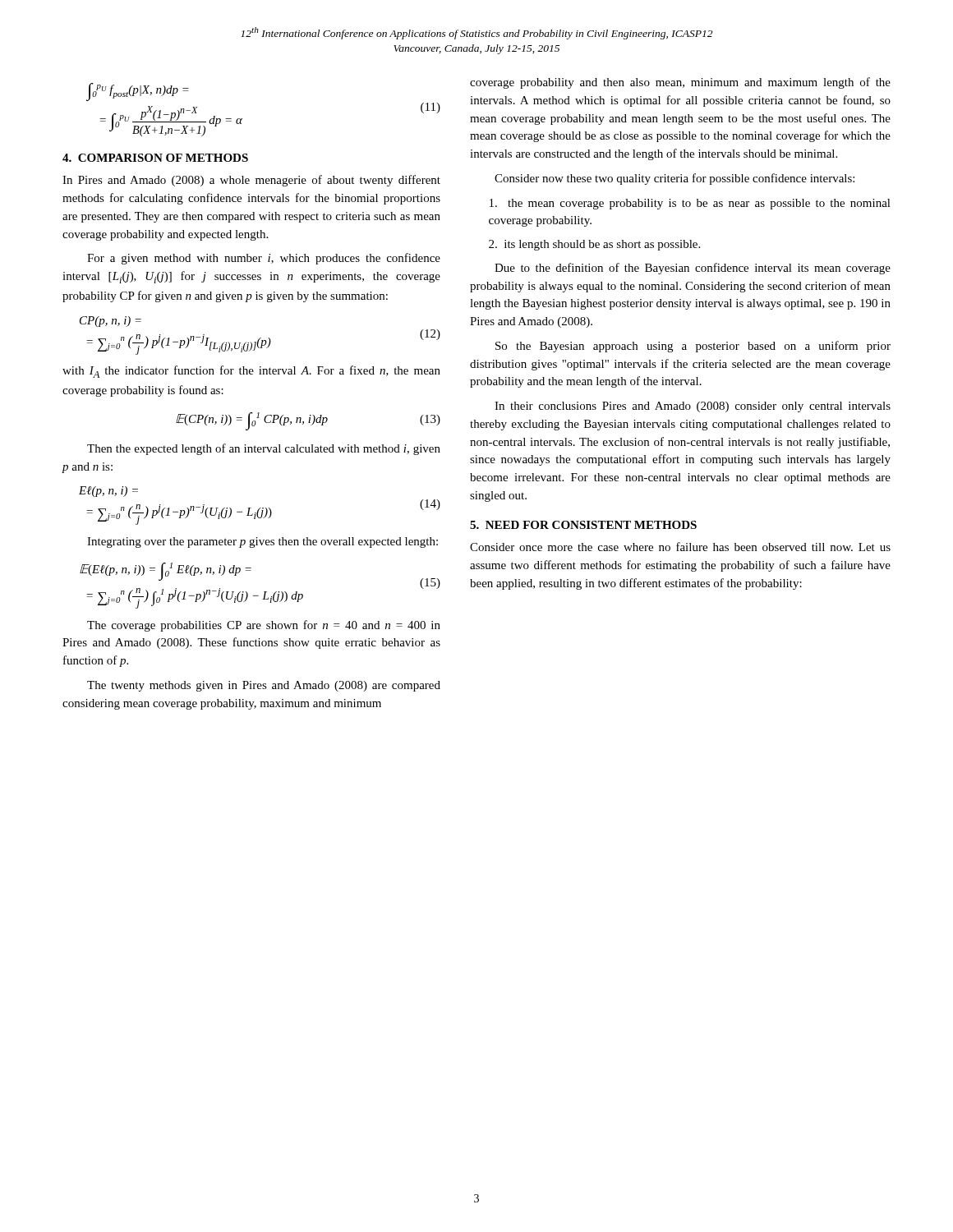Point to the region starting "Eℓ(p, n, i) = ="
The width and height of the screenshot is (953, 1232).
click(x=260, y=505)
